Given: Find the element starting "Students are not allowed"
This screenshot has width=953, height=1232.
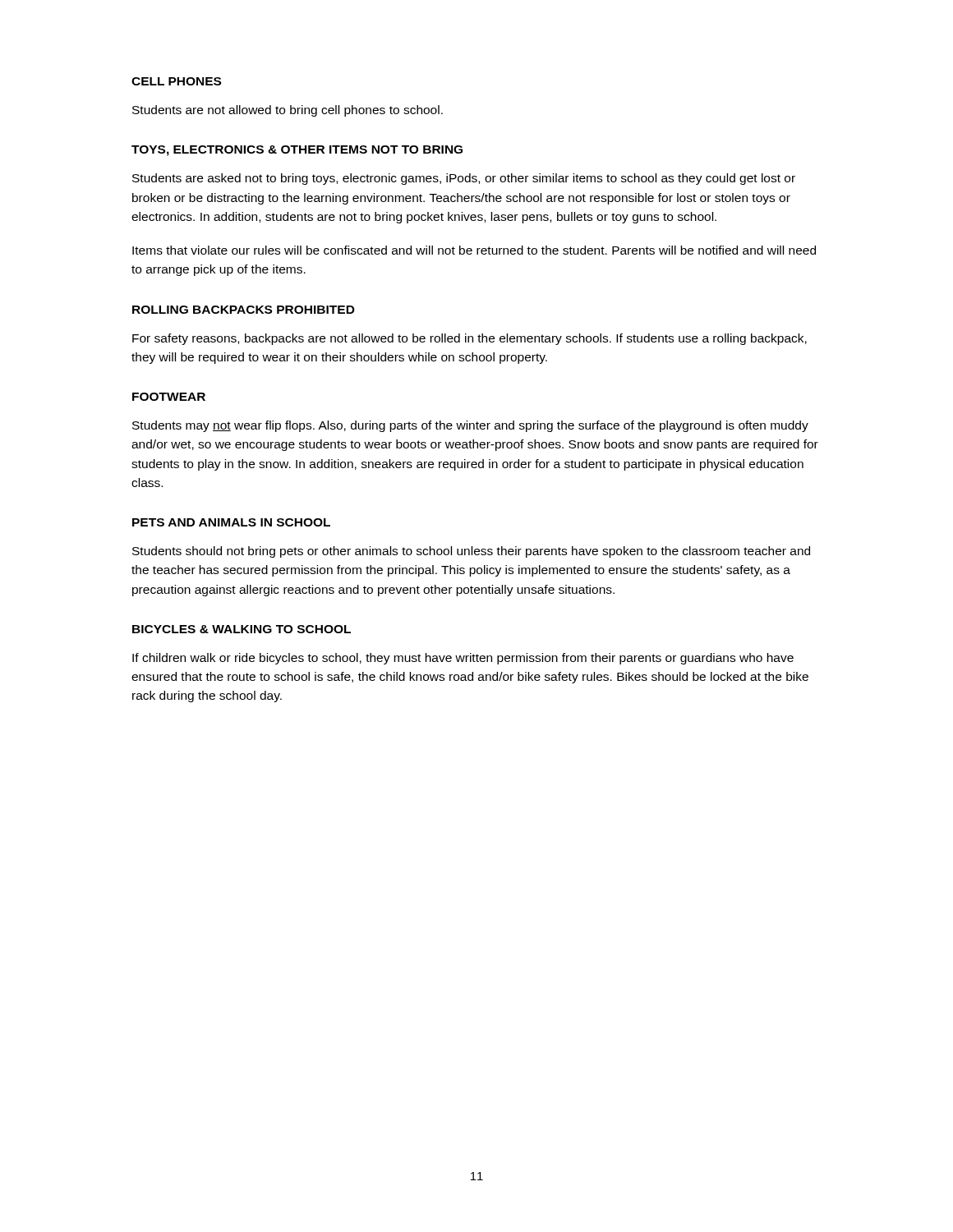Looking at the screenshot, I should 288,110.
